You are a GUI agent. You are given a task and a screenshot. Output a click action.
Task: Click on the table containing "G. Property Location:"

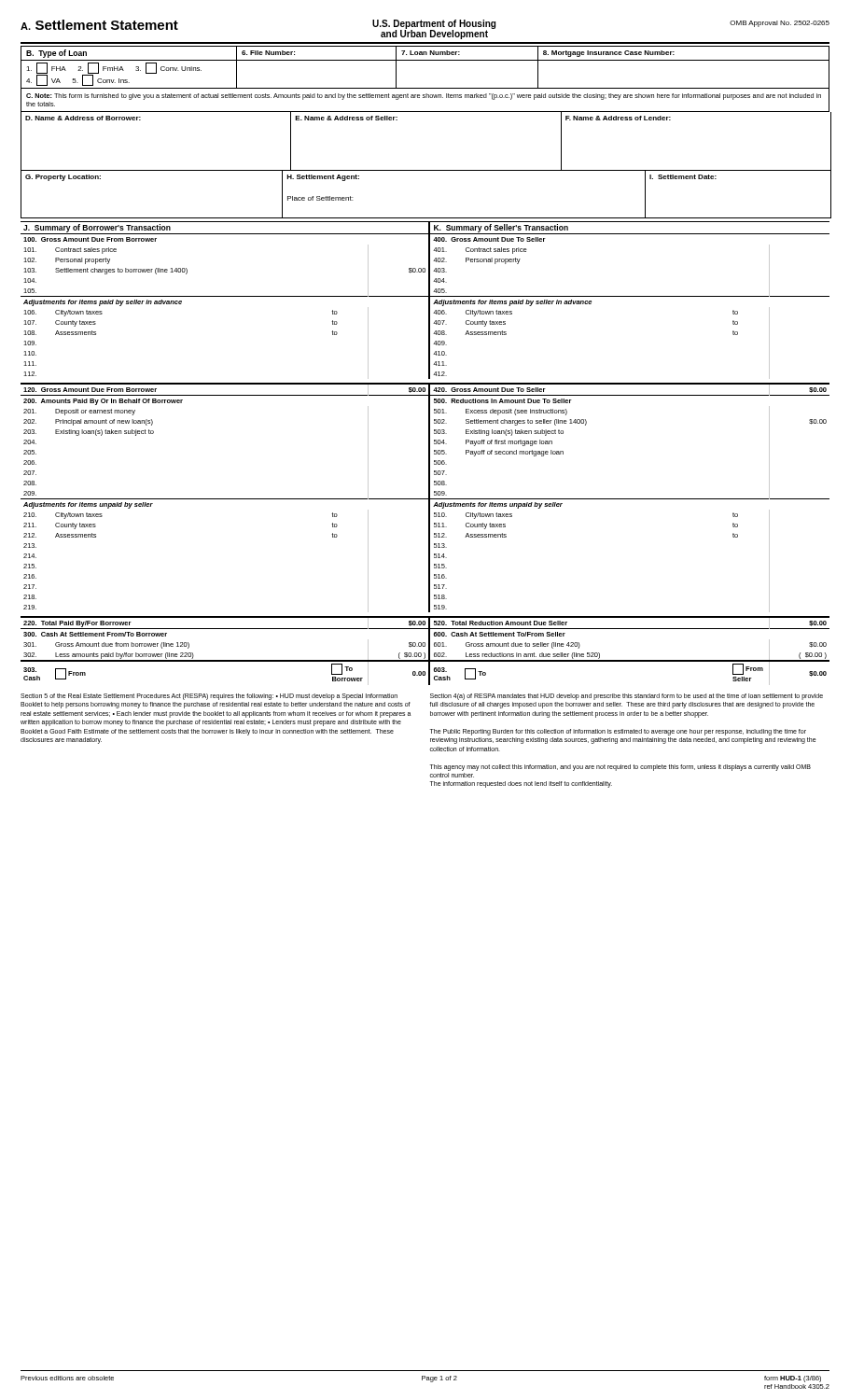tap(426, 195)
